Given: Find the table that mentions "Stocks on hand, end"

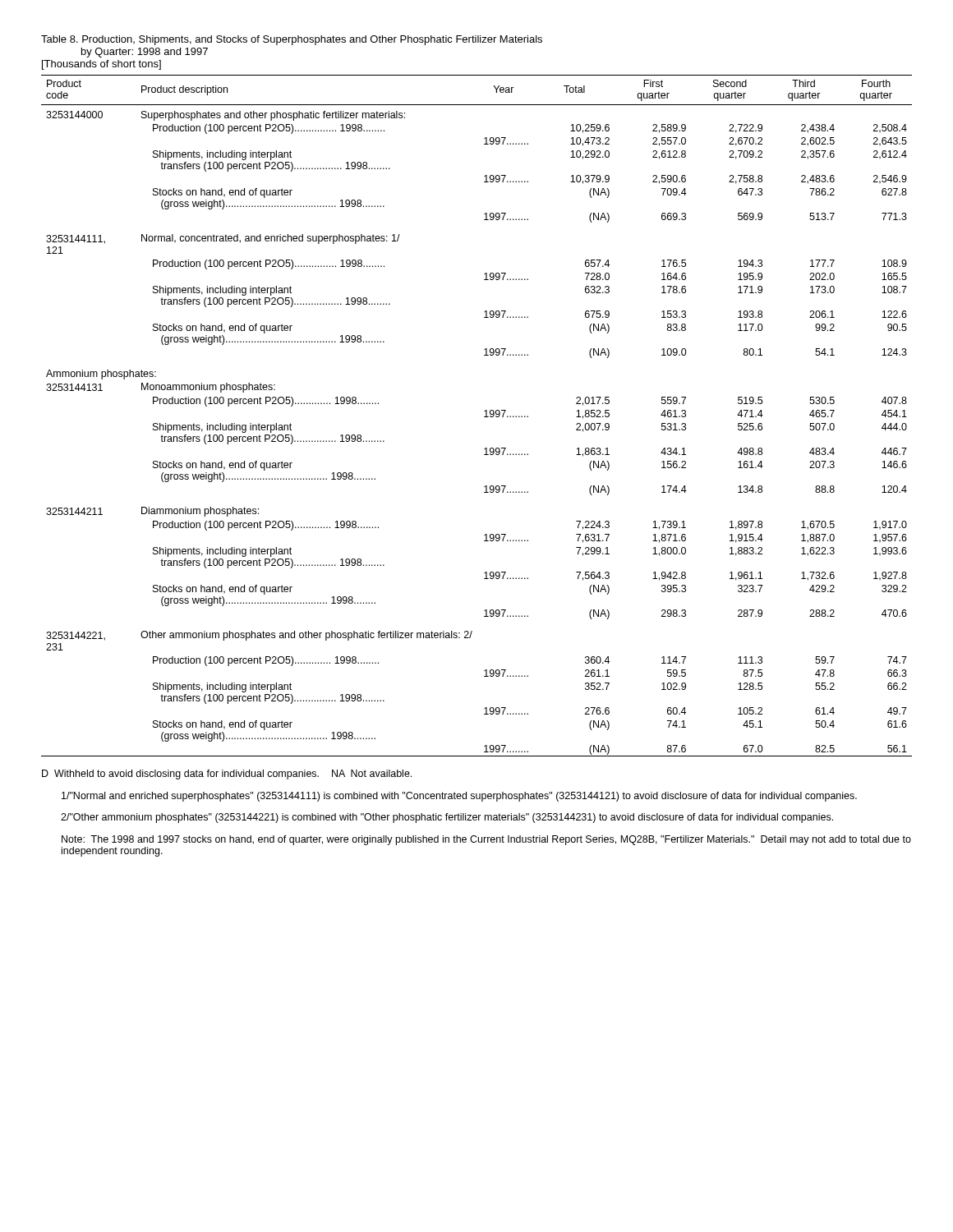Looking at the screenshot, I should point(476,416).
